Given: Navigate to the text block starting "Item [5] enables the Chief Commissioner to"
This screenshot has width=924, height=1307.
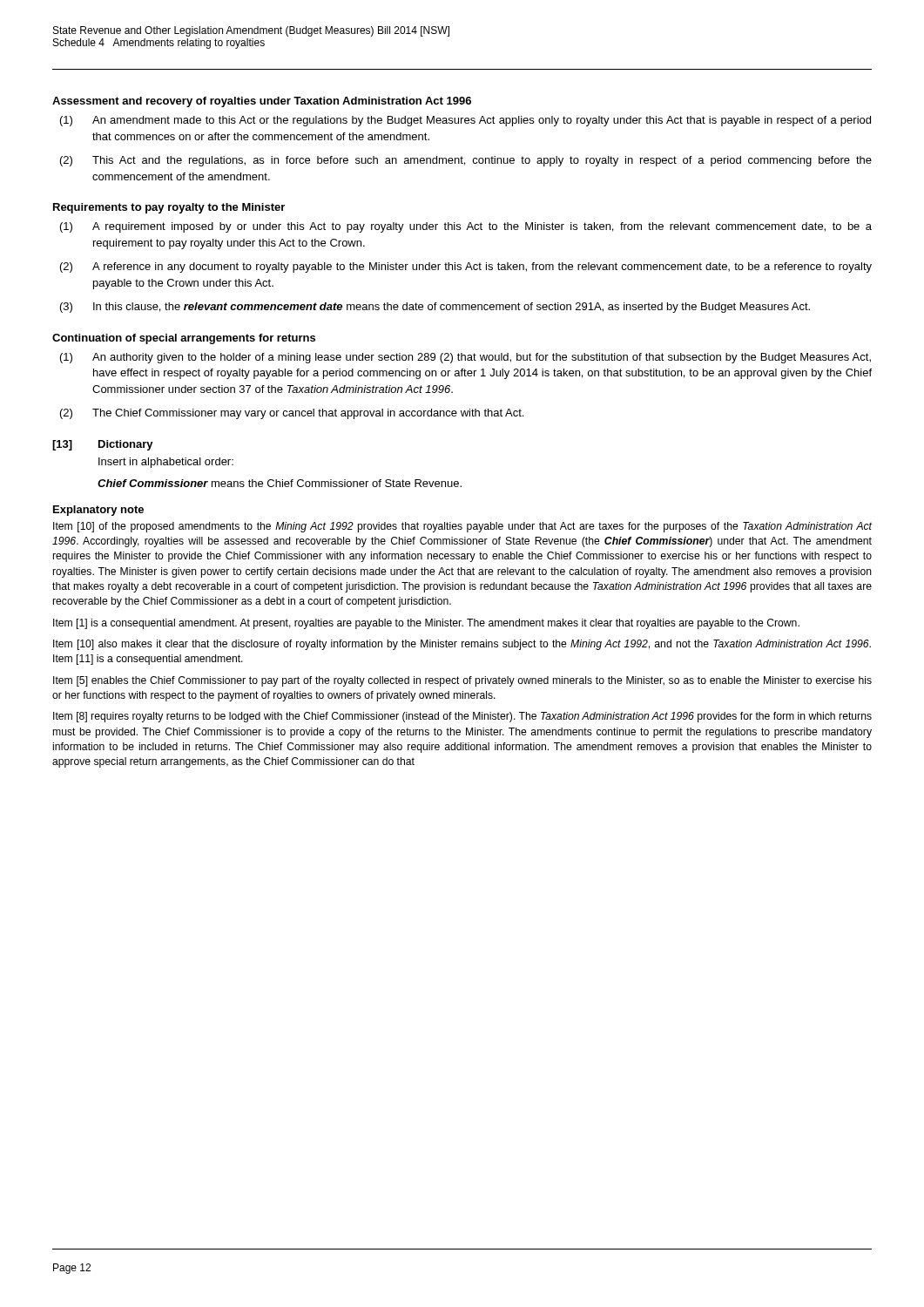Looking at the screenshot, I should coord(462,688).
